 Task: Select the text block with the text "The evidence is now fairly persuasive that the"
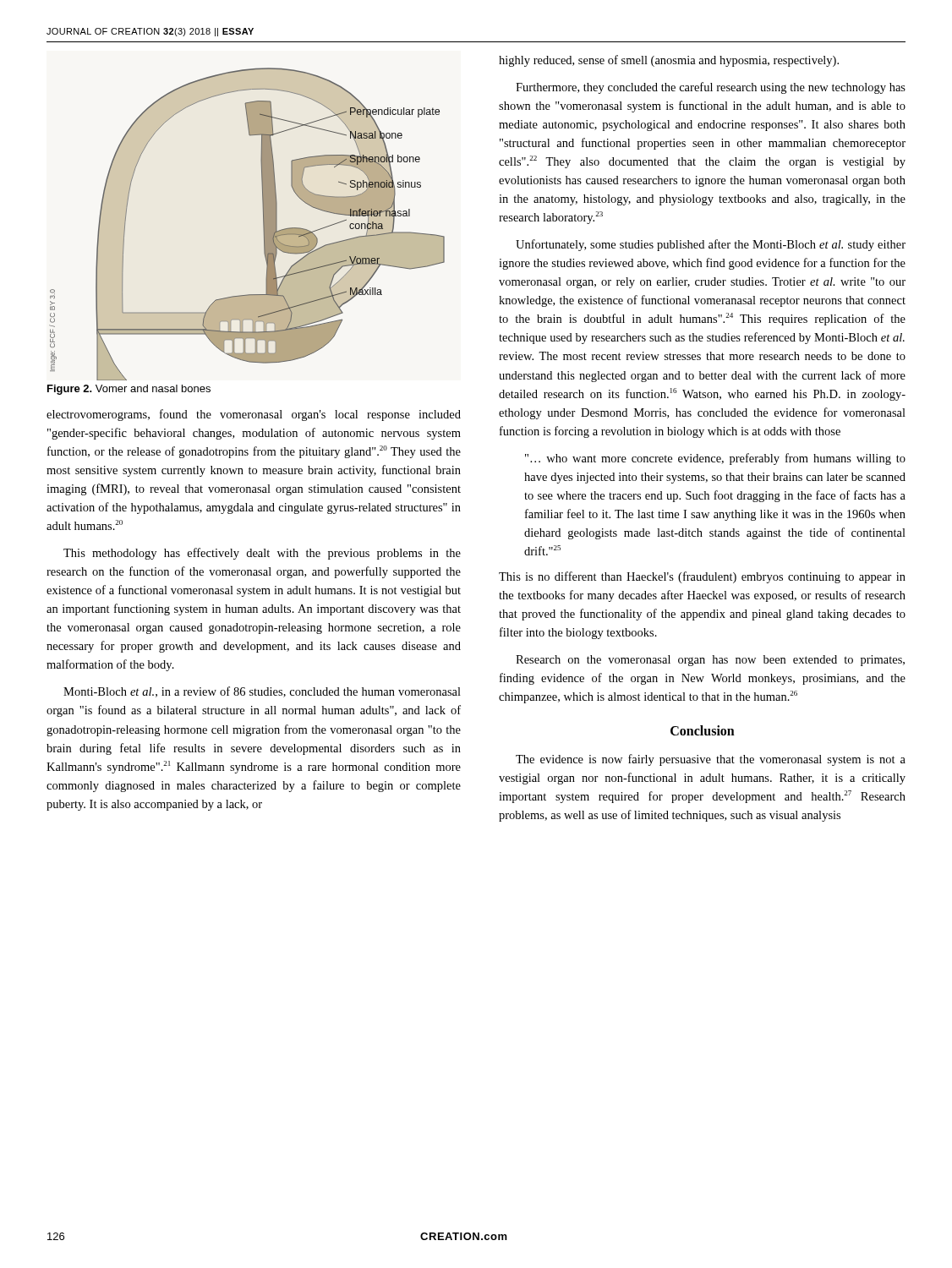702,787
